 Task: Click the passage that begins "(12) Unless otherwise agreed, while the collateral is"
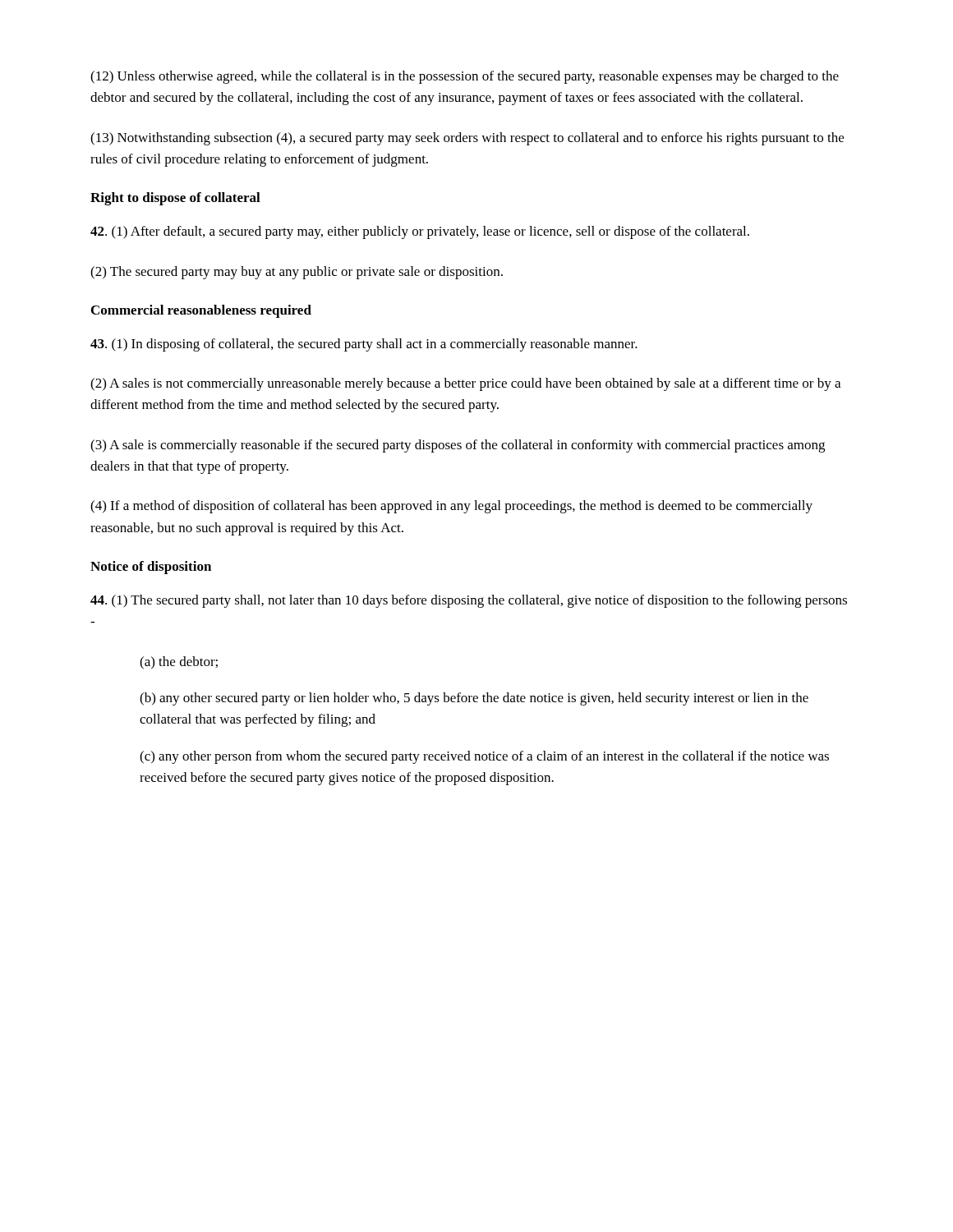465,87
